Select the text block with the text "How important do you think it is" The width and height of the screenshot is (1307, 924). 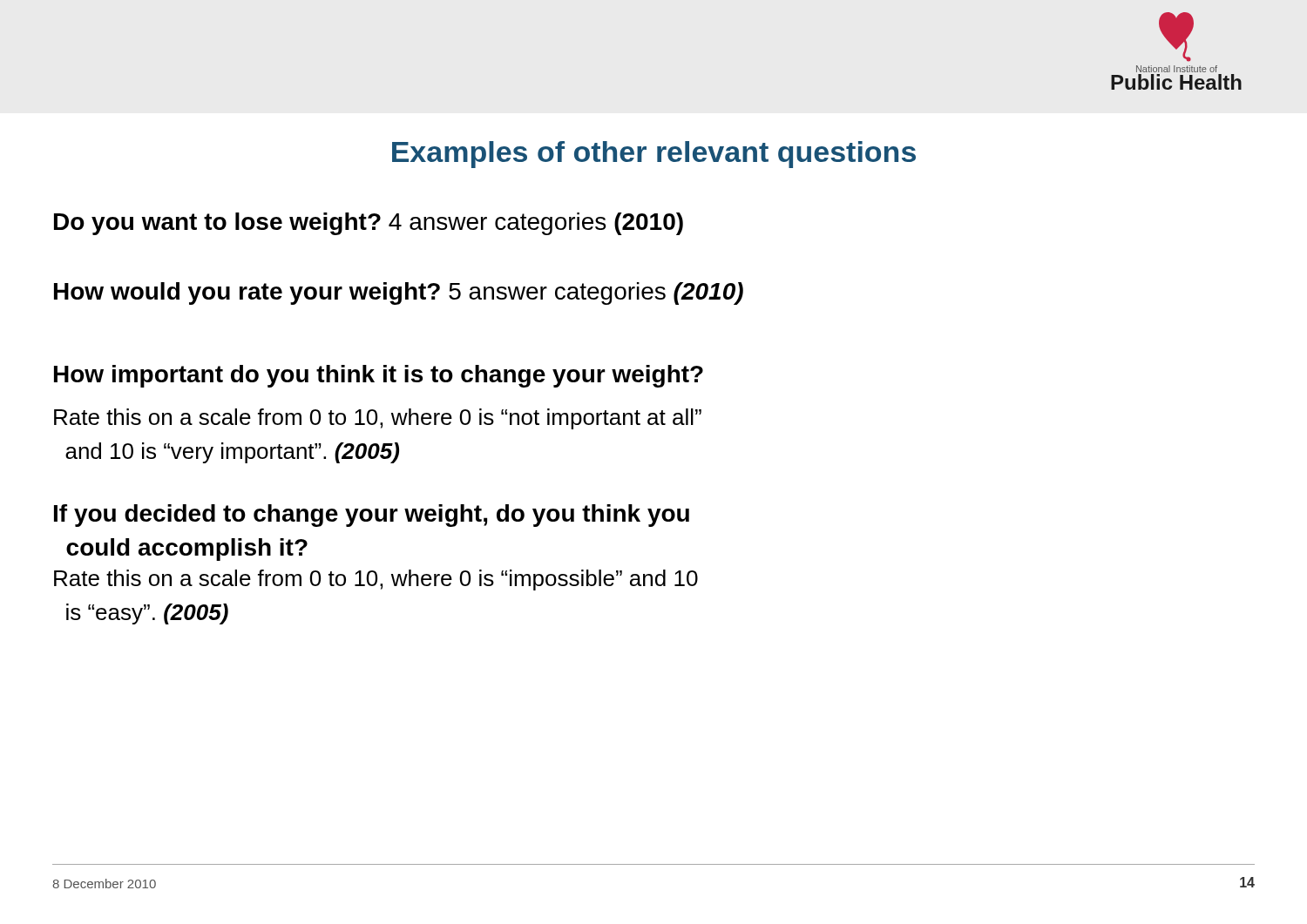coord(378,374)
